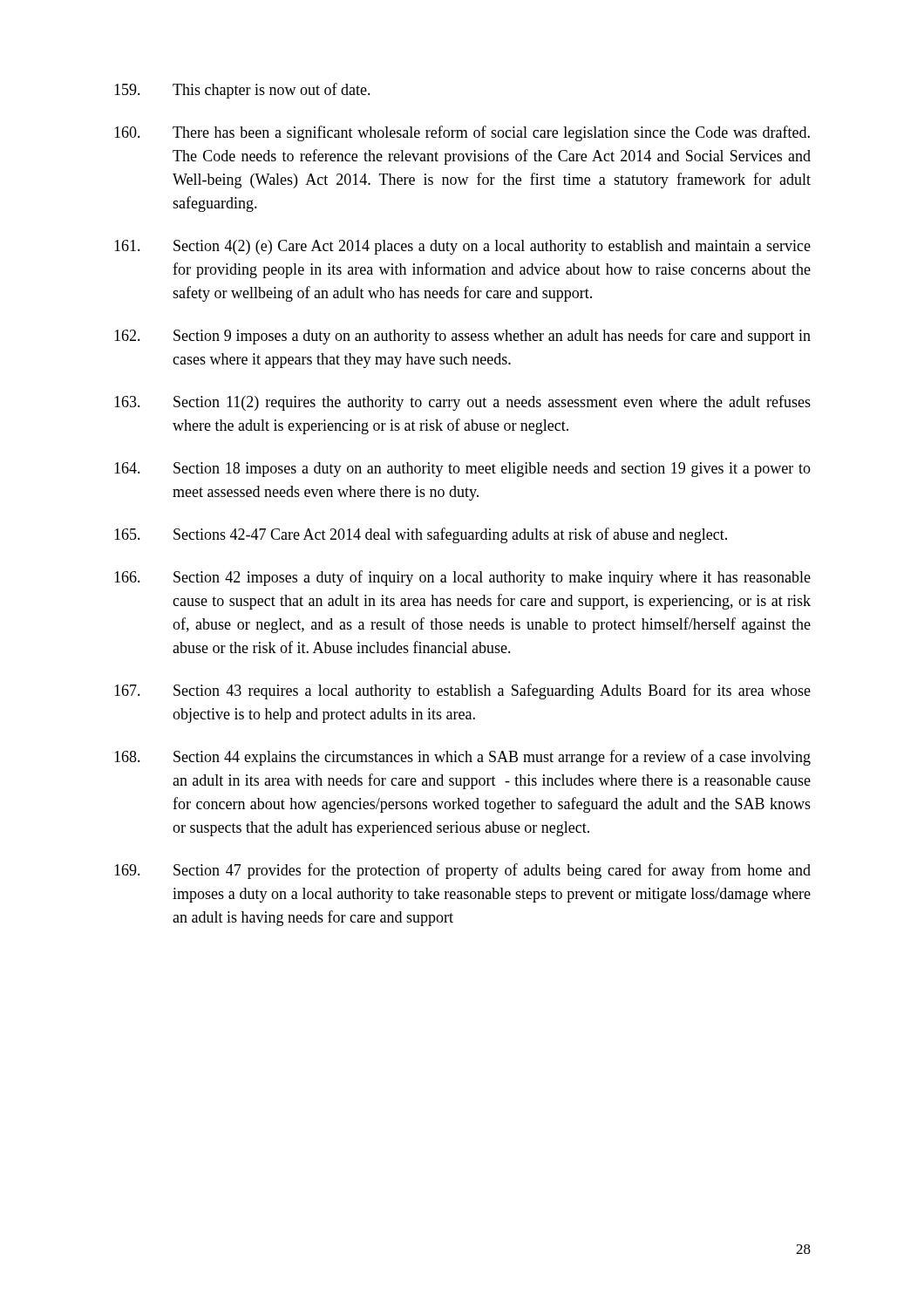Click on the text block starting "167. Section 43 requires a local"

[462, 703]
